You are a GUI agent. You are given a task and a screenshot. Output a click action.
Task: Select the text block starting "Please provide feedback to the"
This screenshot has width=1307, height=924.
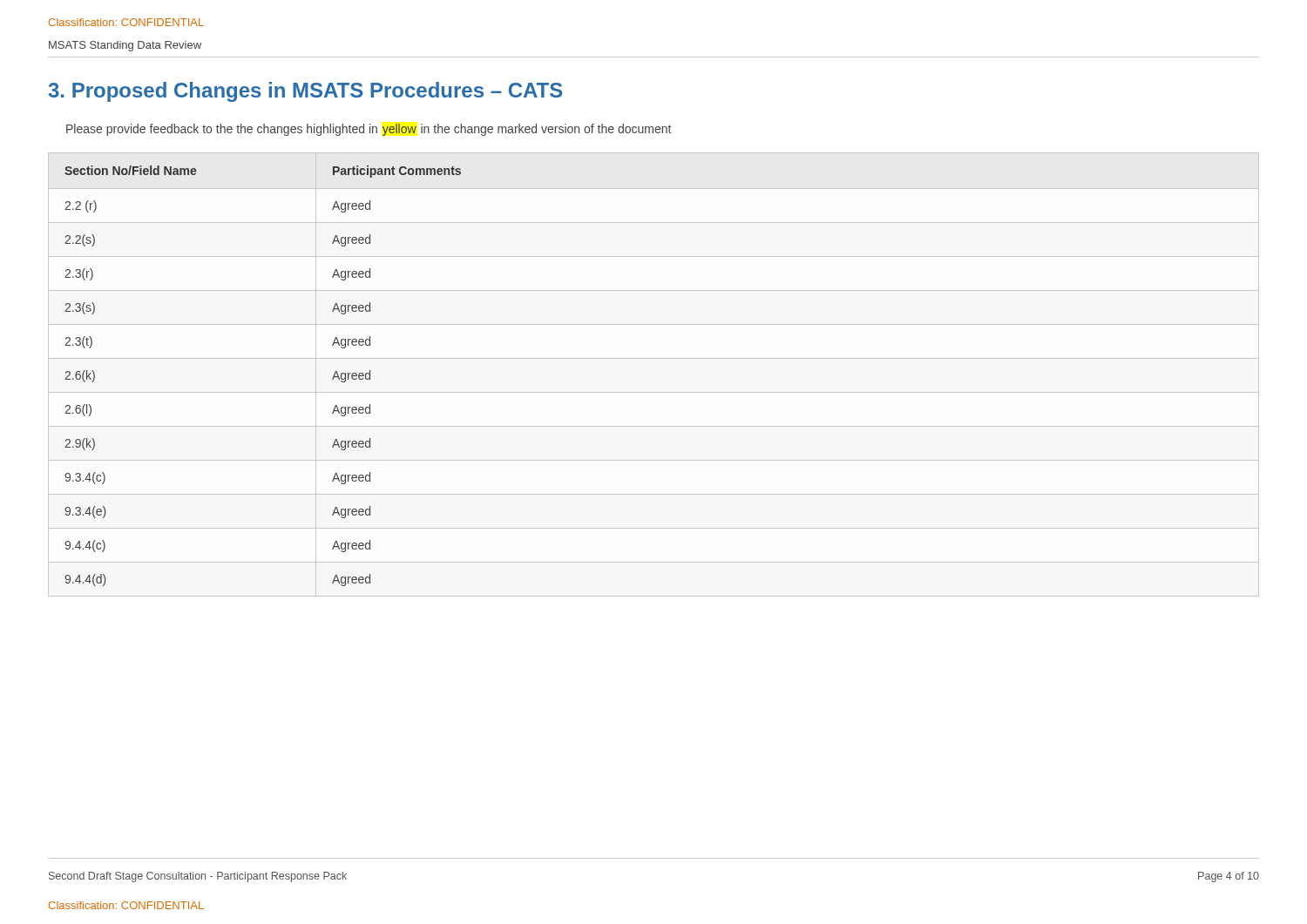368,129
